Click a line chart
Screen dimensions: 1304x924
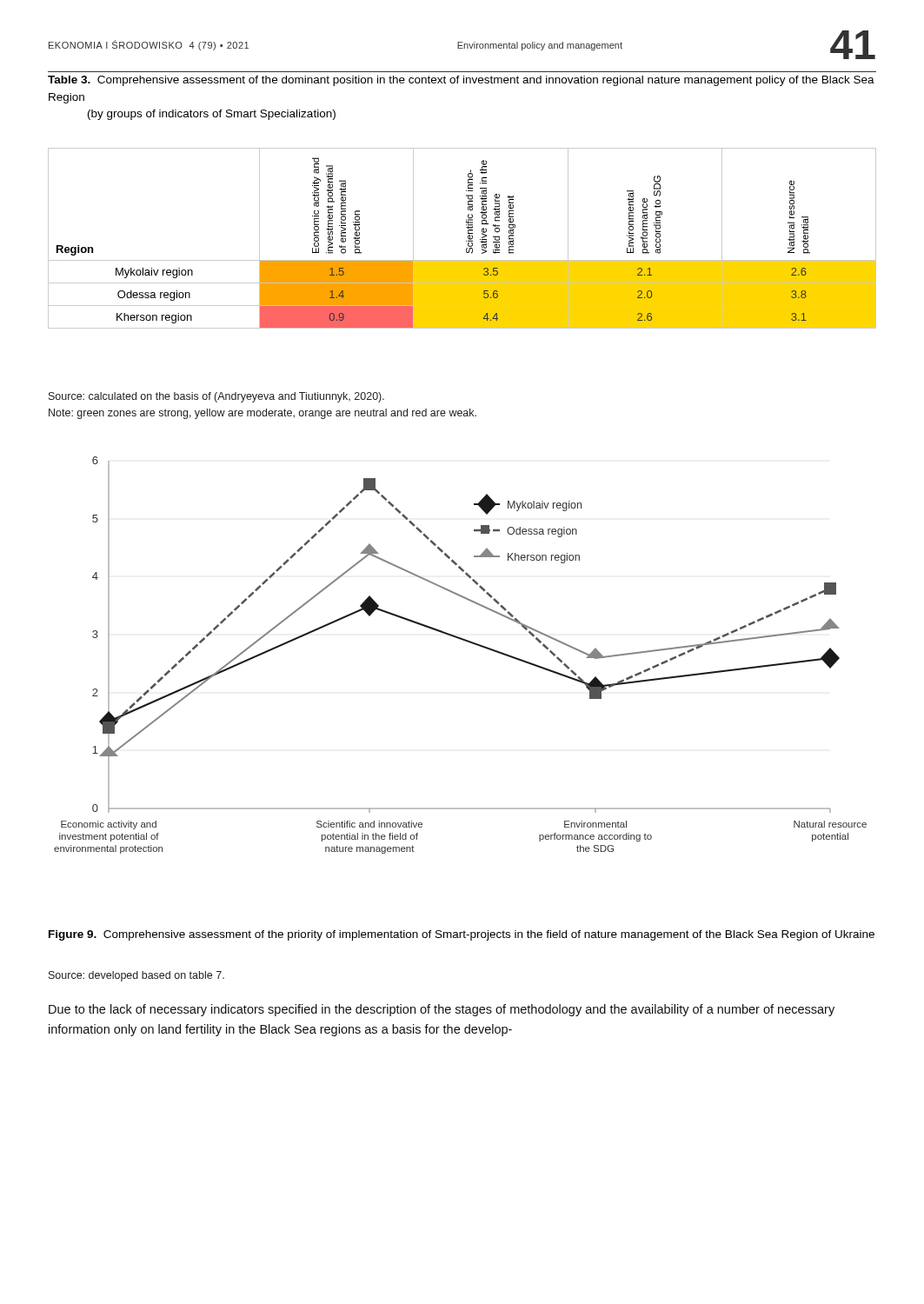point(462,675)
